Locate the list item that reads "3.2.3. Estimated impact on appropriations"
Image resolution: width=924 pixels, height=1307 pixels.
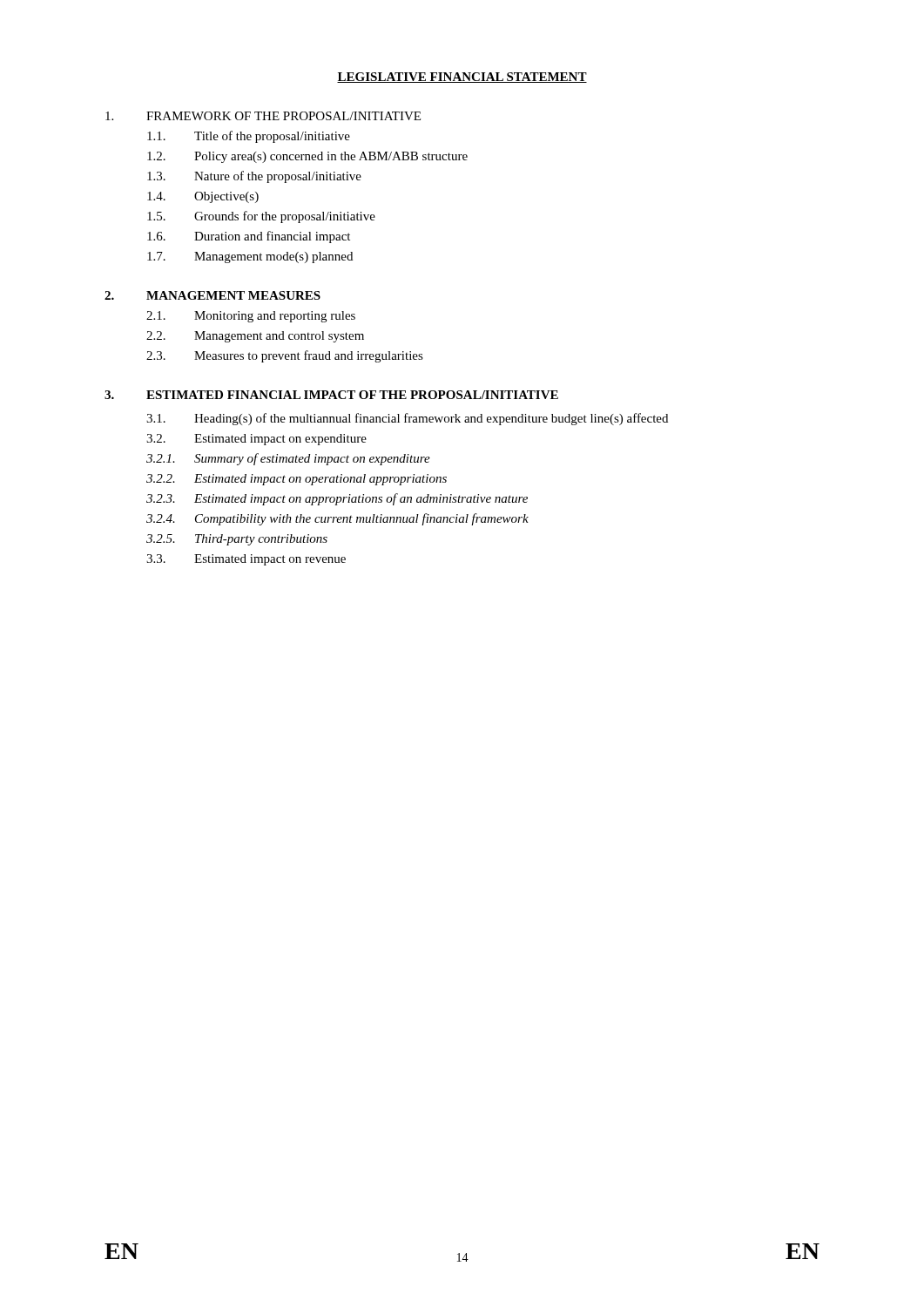pos(483,499)
